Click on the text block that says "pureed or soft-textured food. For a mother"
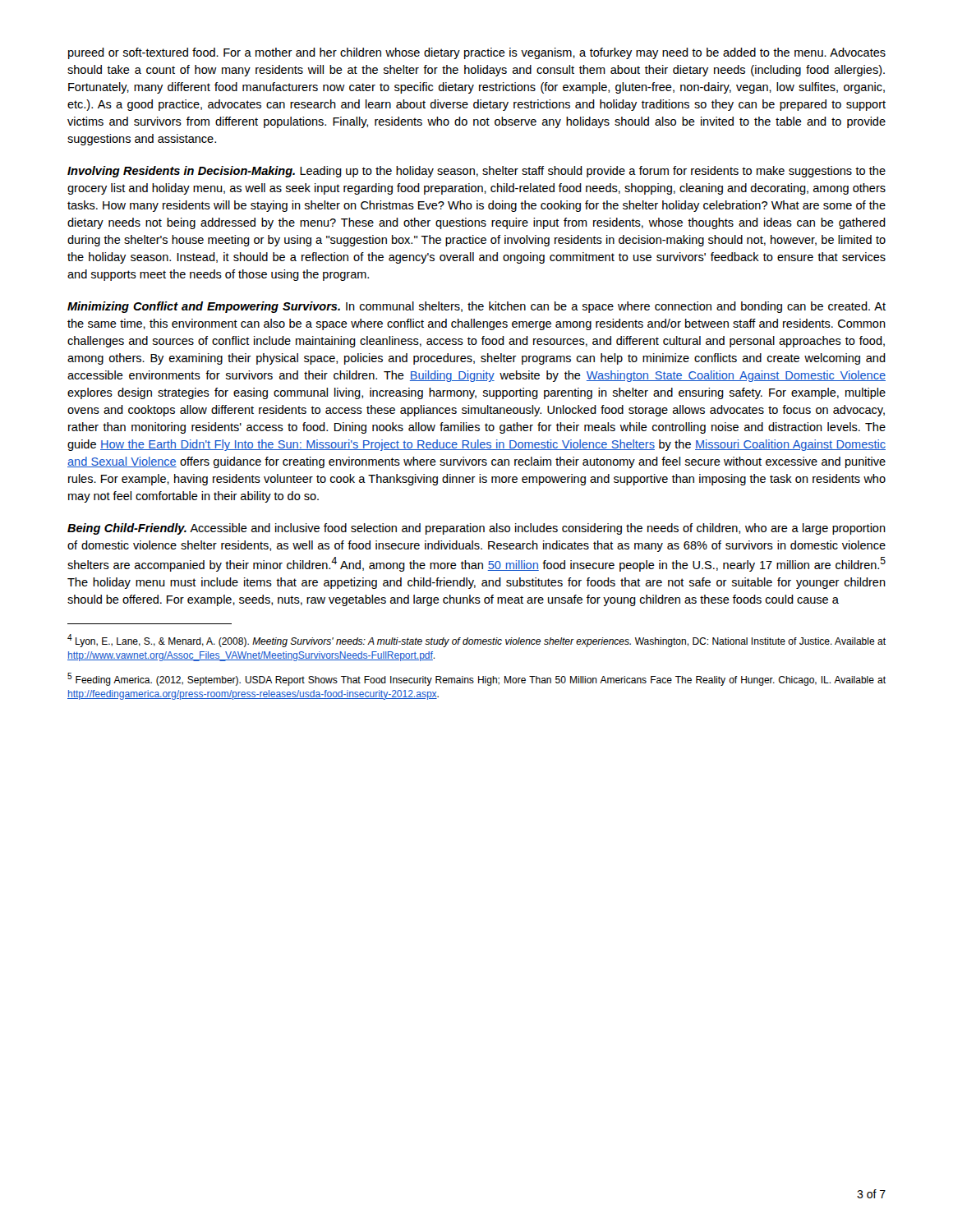 (476, 96)
